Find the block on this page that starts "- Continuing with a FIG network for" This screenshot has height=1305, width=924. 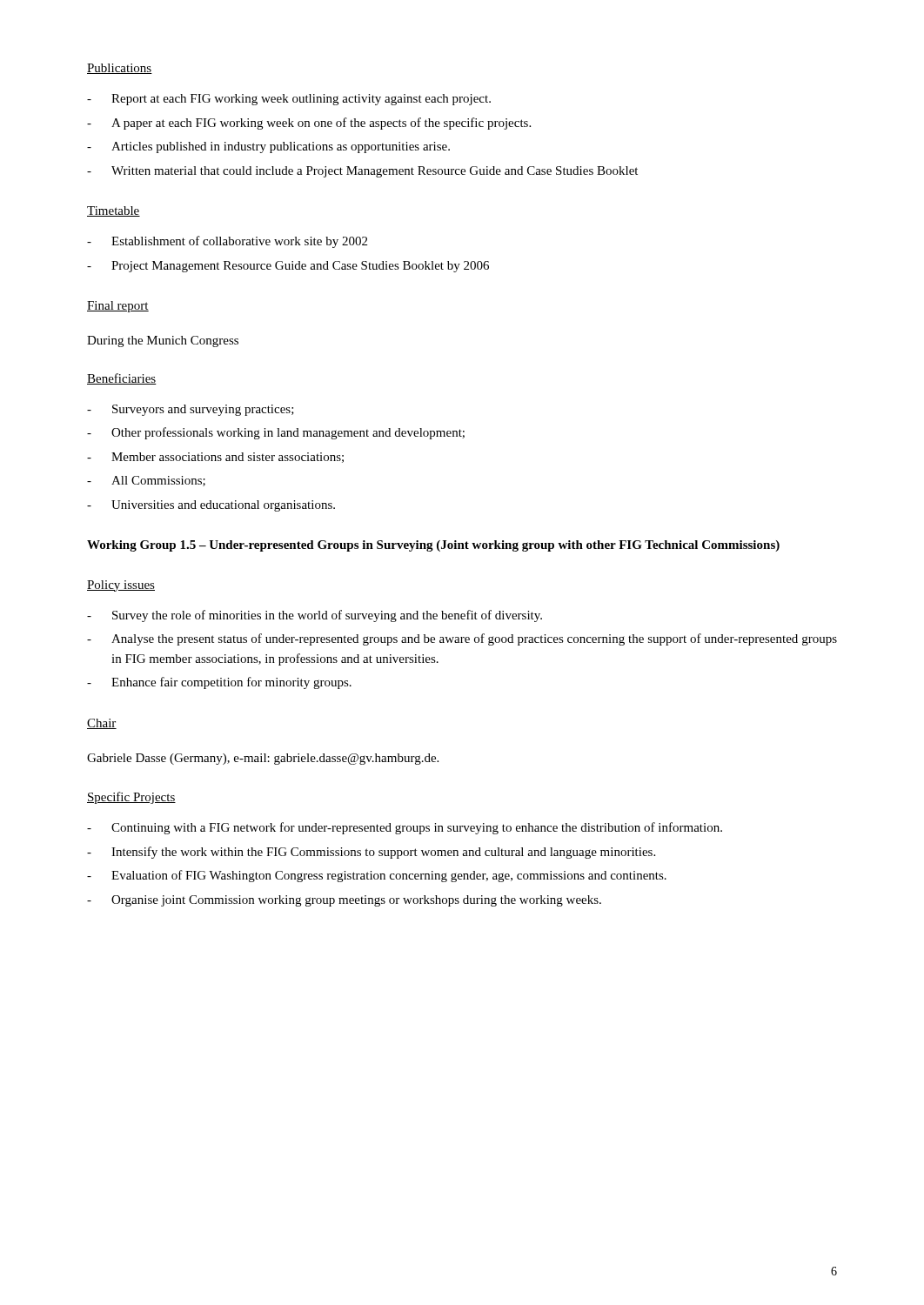point(462,828)
